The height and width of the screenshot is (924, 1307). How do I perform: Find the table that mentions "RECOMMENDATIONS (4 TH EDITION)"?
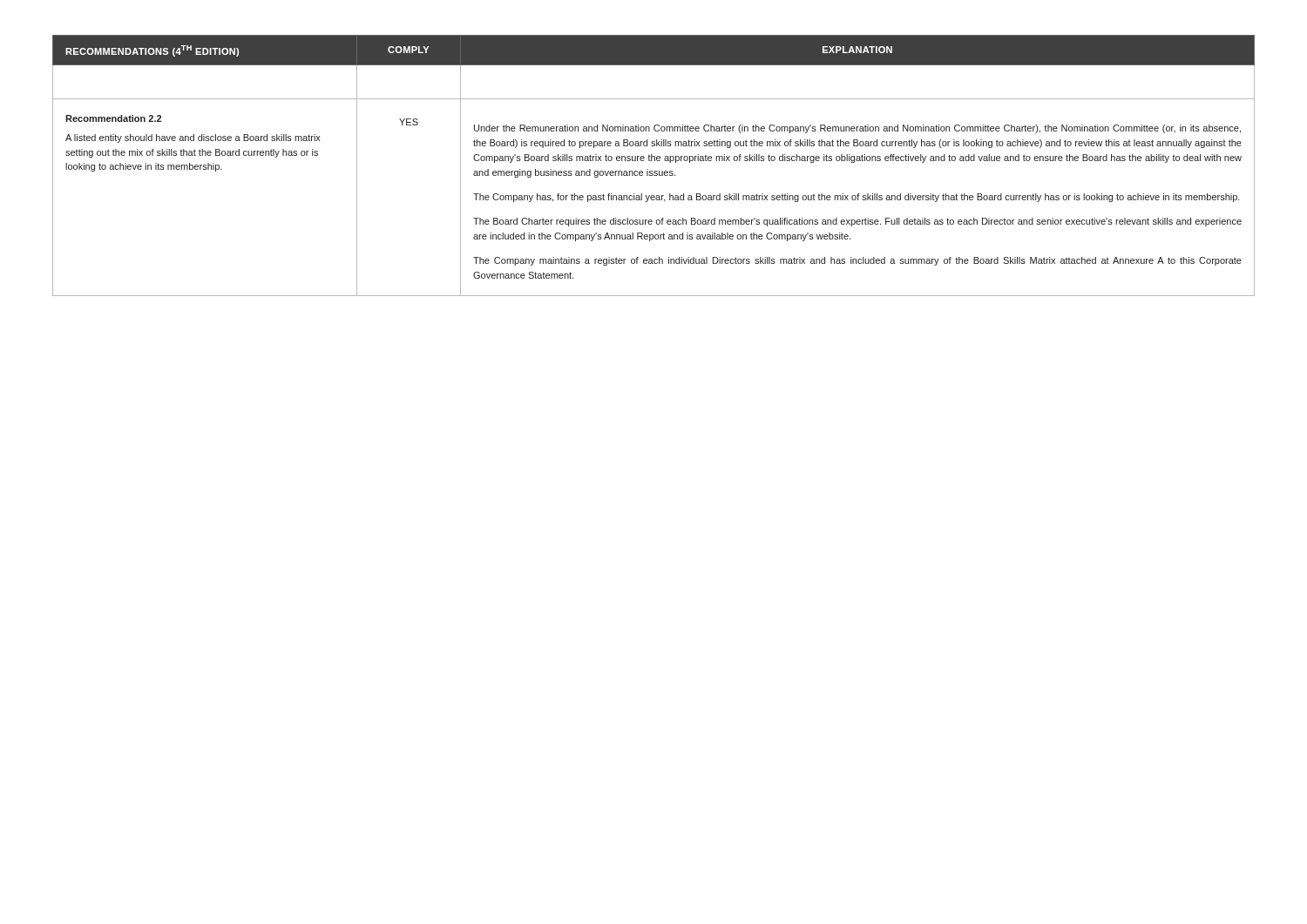click(654, 165)
